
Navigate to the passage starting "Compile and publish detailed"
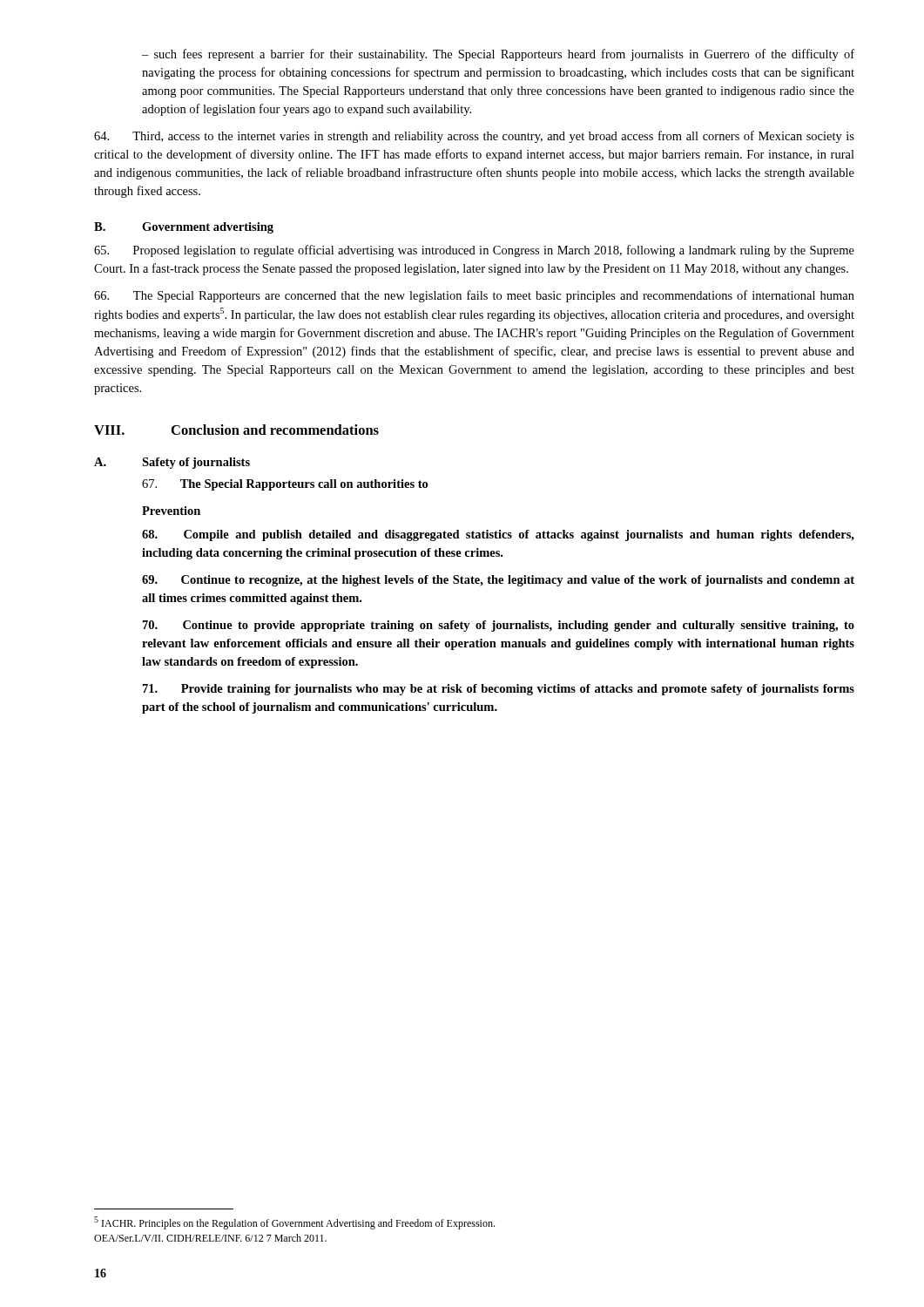pos(498,544)
